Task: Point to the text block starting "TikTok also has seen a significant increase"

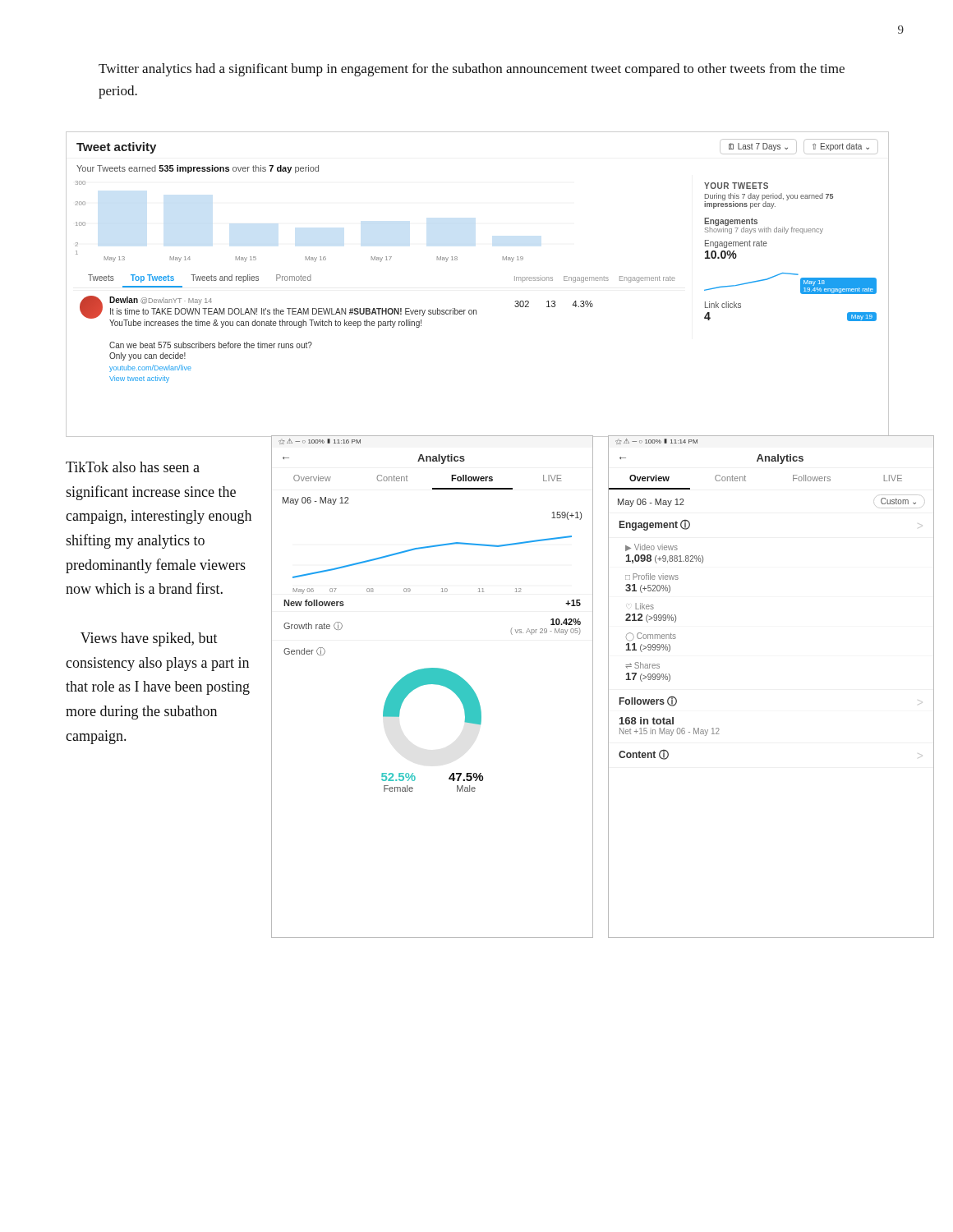Action: coord(159,601)
